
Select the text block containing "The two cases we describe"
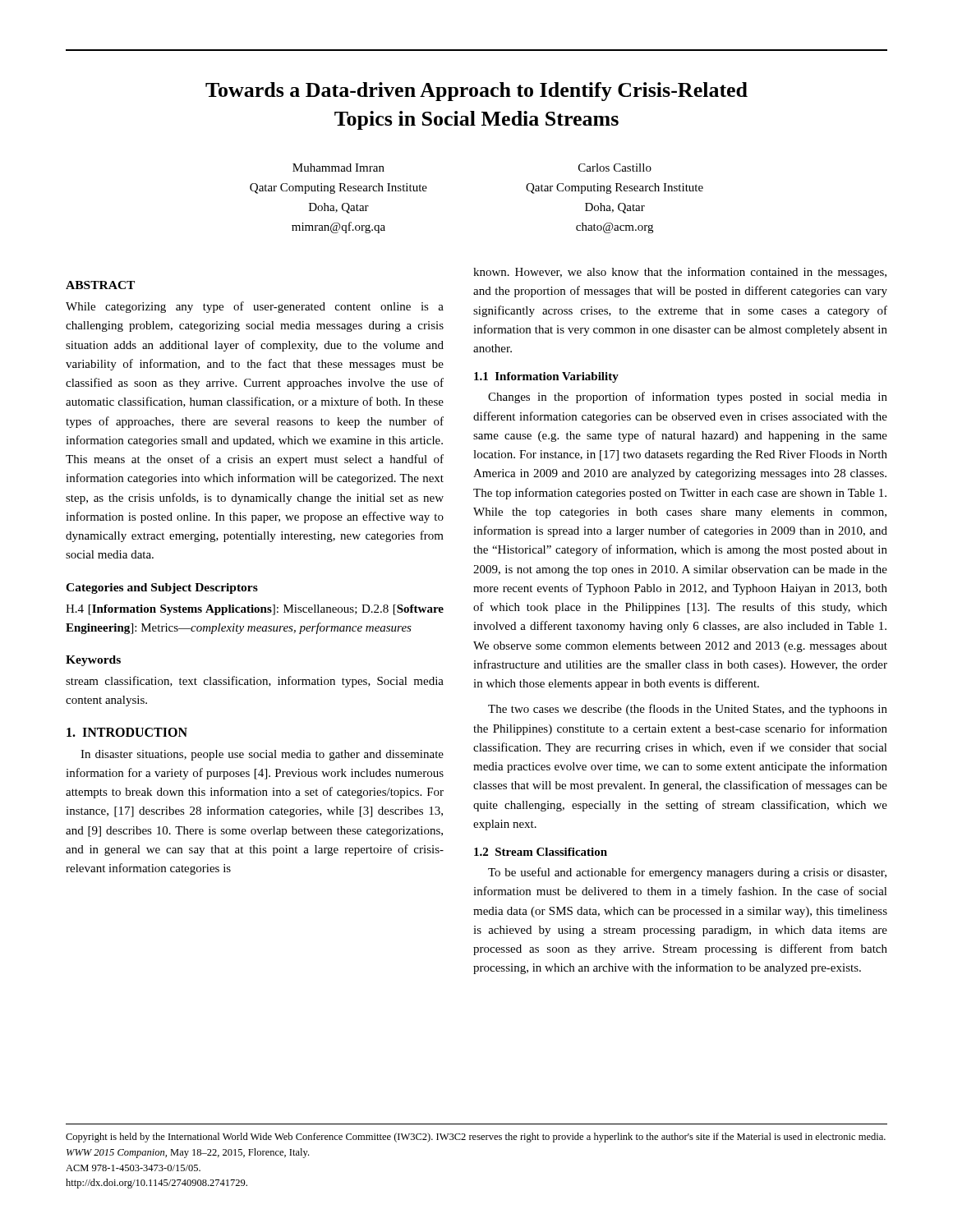680,766
